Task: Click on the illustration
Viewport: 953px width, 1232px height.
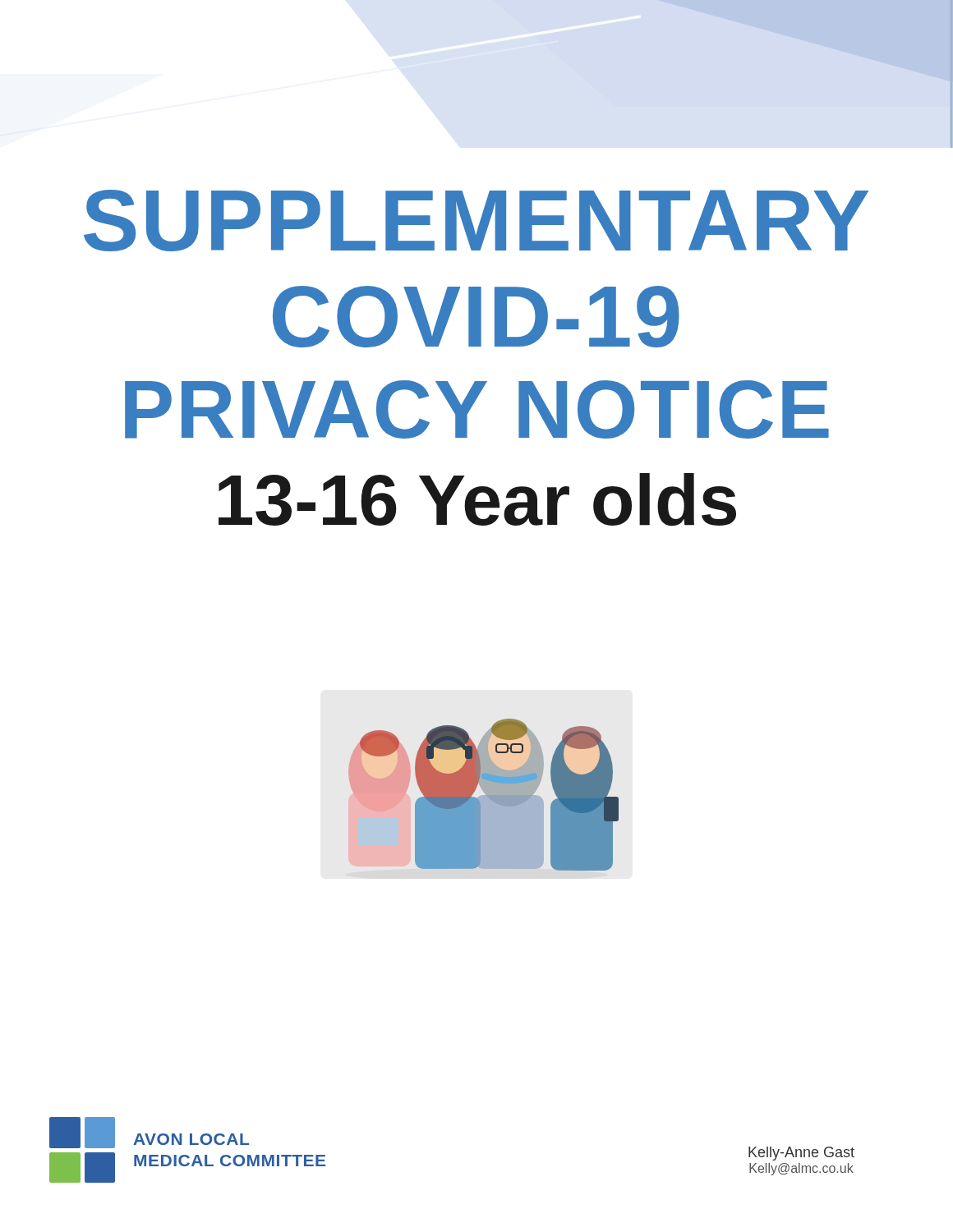Action: click(x=476, y=74)
